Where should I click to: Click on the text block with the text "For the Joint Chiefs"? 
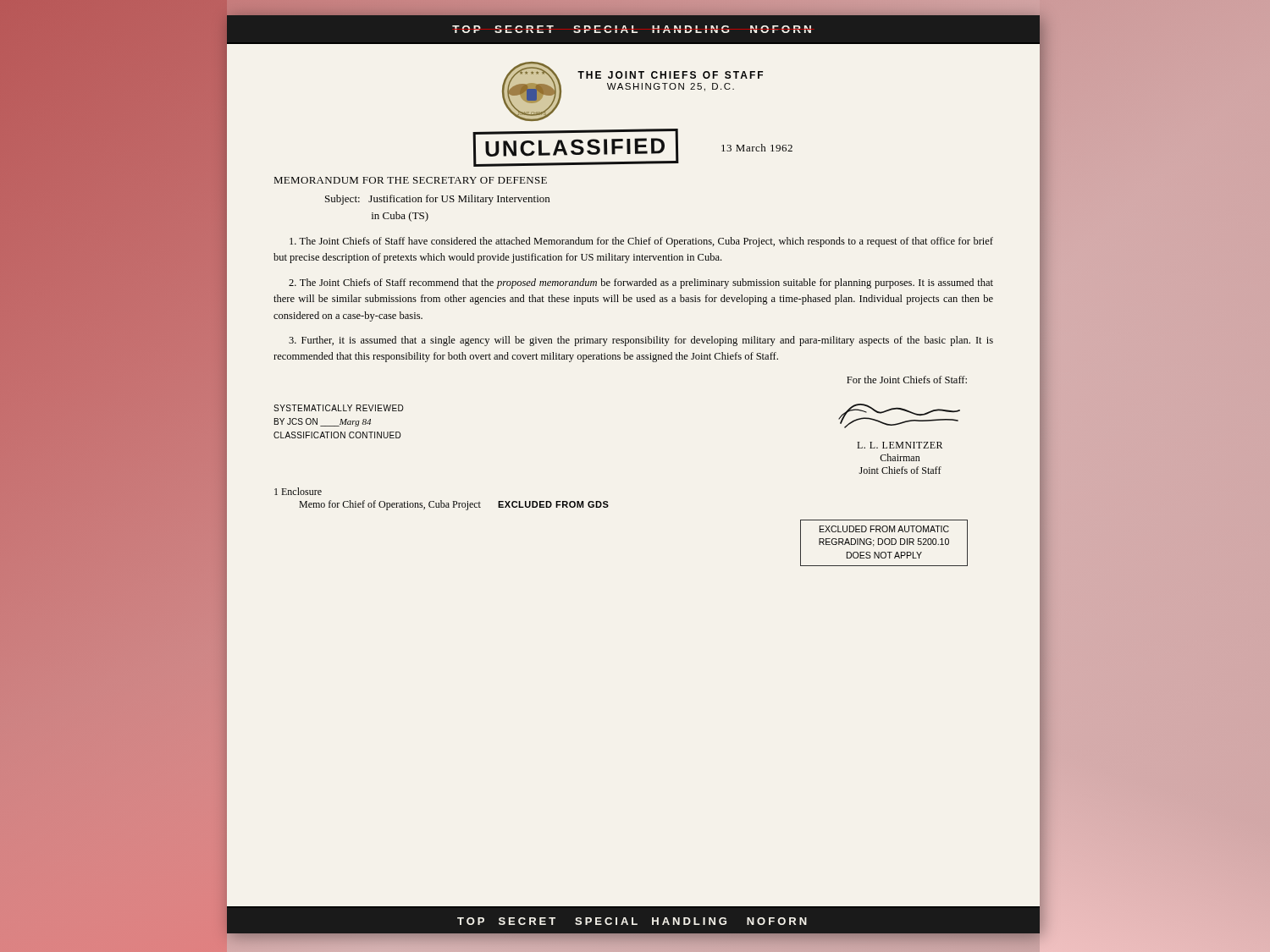click(907, 380)
